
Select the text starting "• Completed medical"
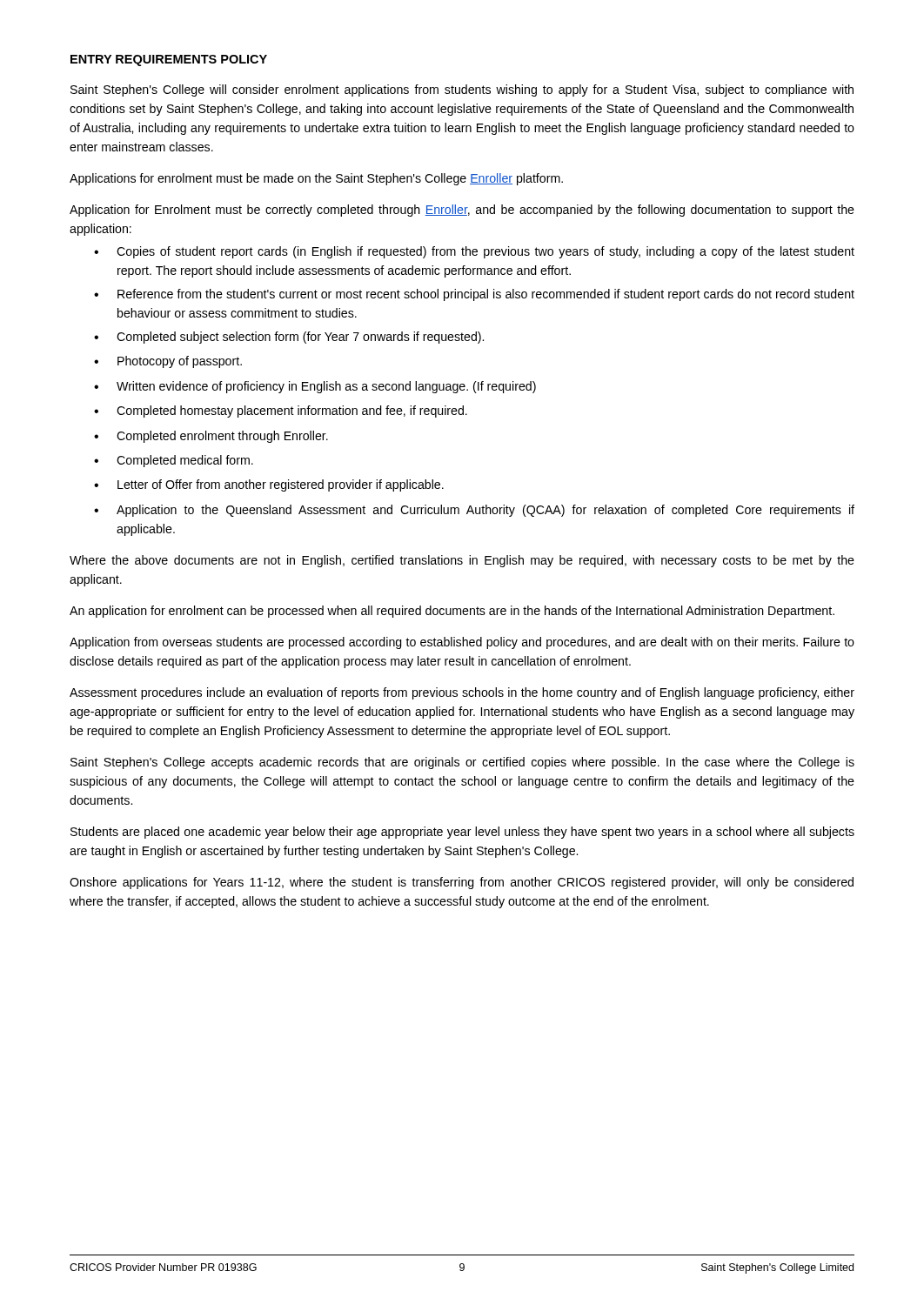click(x=174, y=461)
